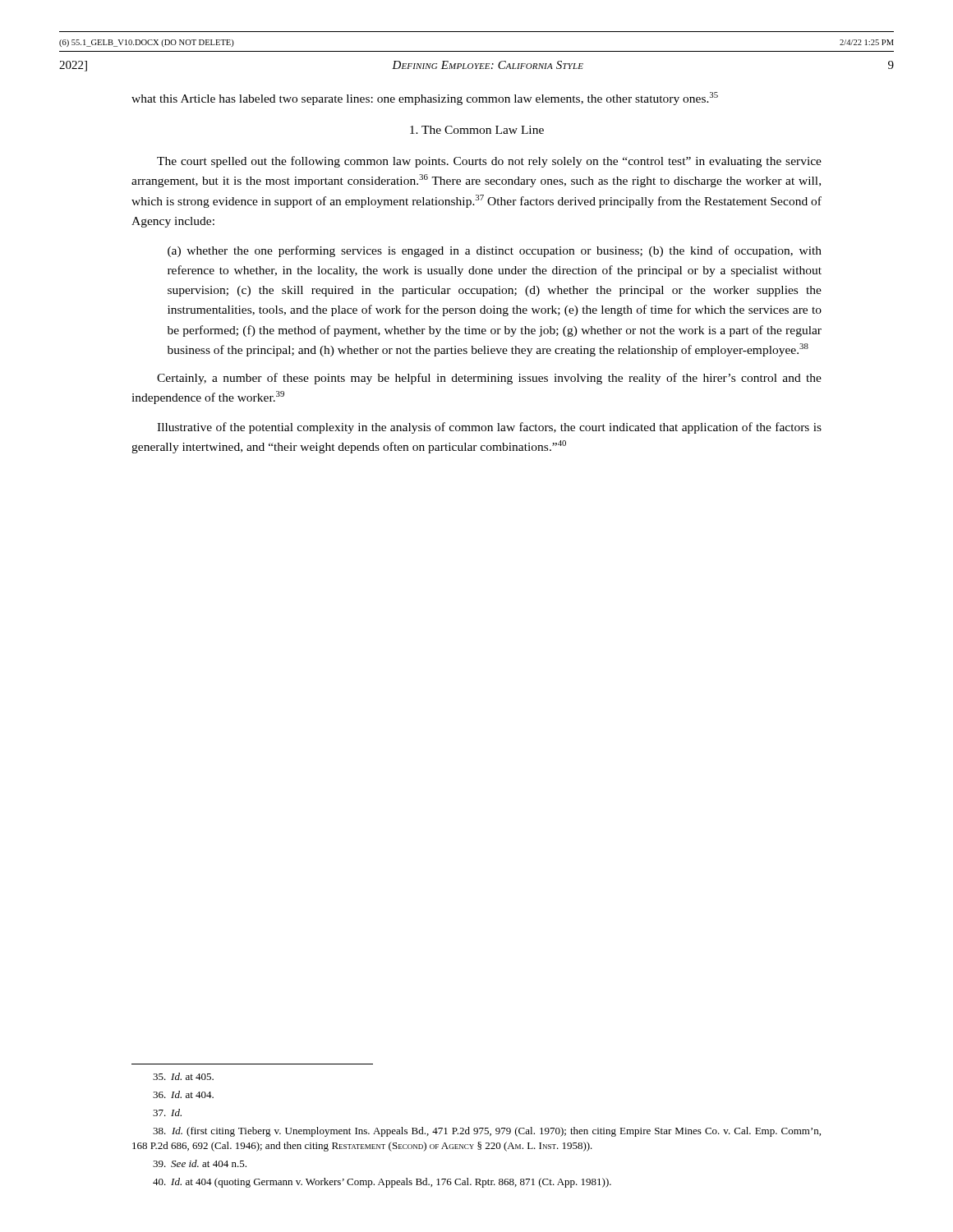Select the text starting "Id. at 405."
The height and width of the screenshot is (1232, 953).
[184, 1076]
